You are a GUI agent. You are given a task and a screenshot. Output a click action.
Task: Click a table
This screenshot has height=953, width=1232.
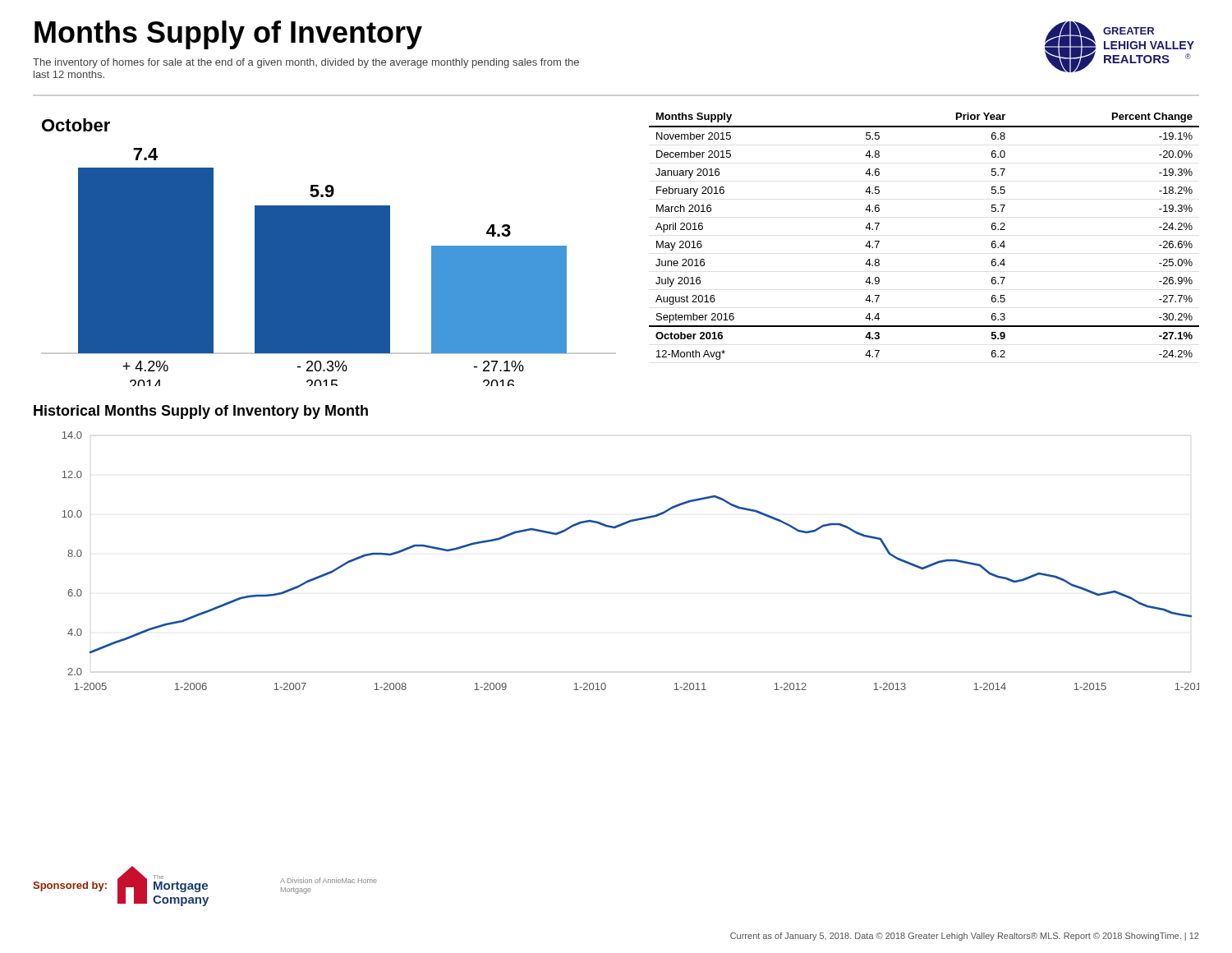924,235
